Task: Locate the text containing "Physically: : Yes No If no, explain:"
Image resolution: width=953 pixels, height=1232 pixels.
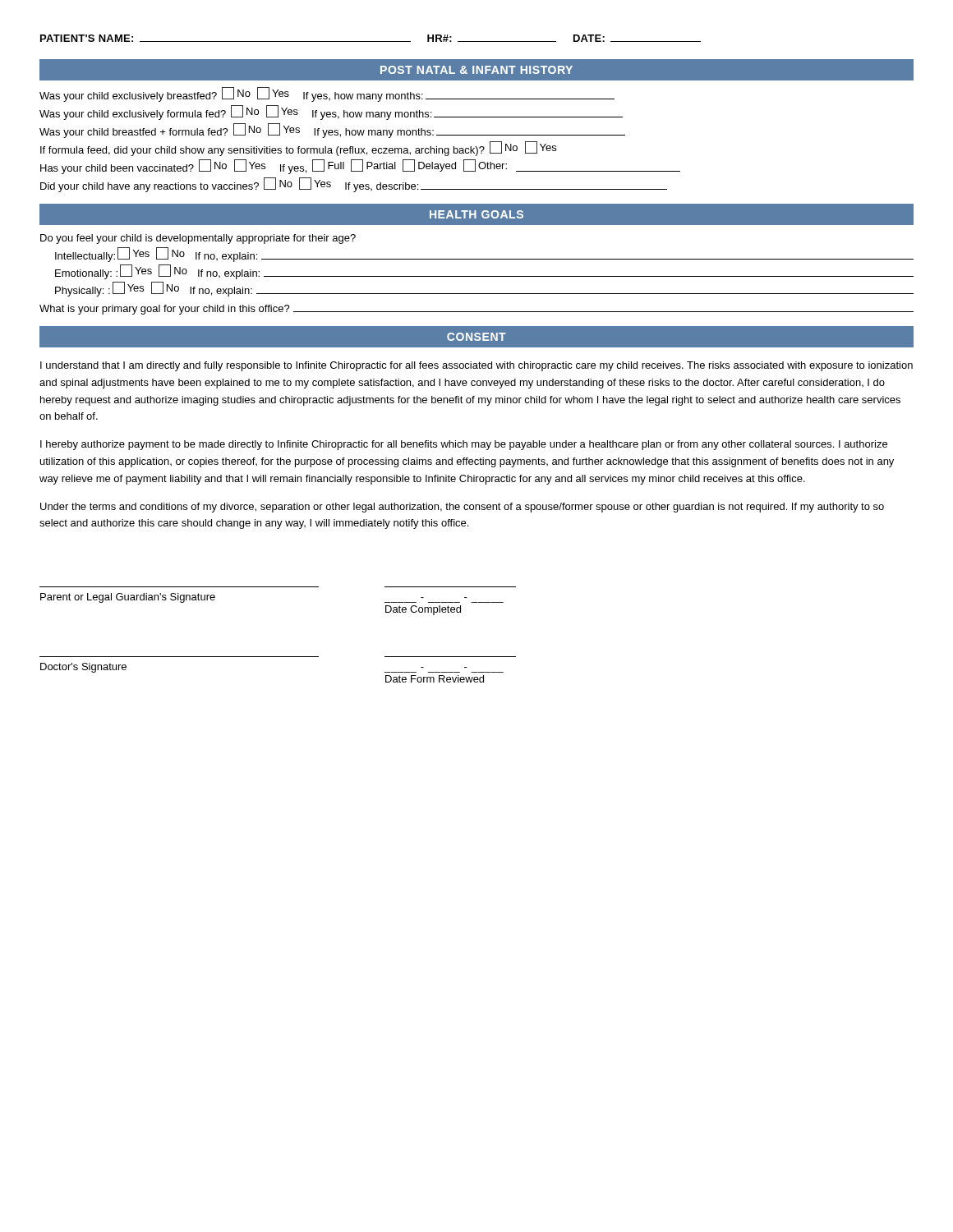Action: 484,289
